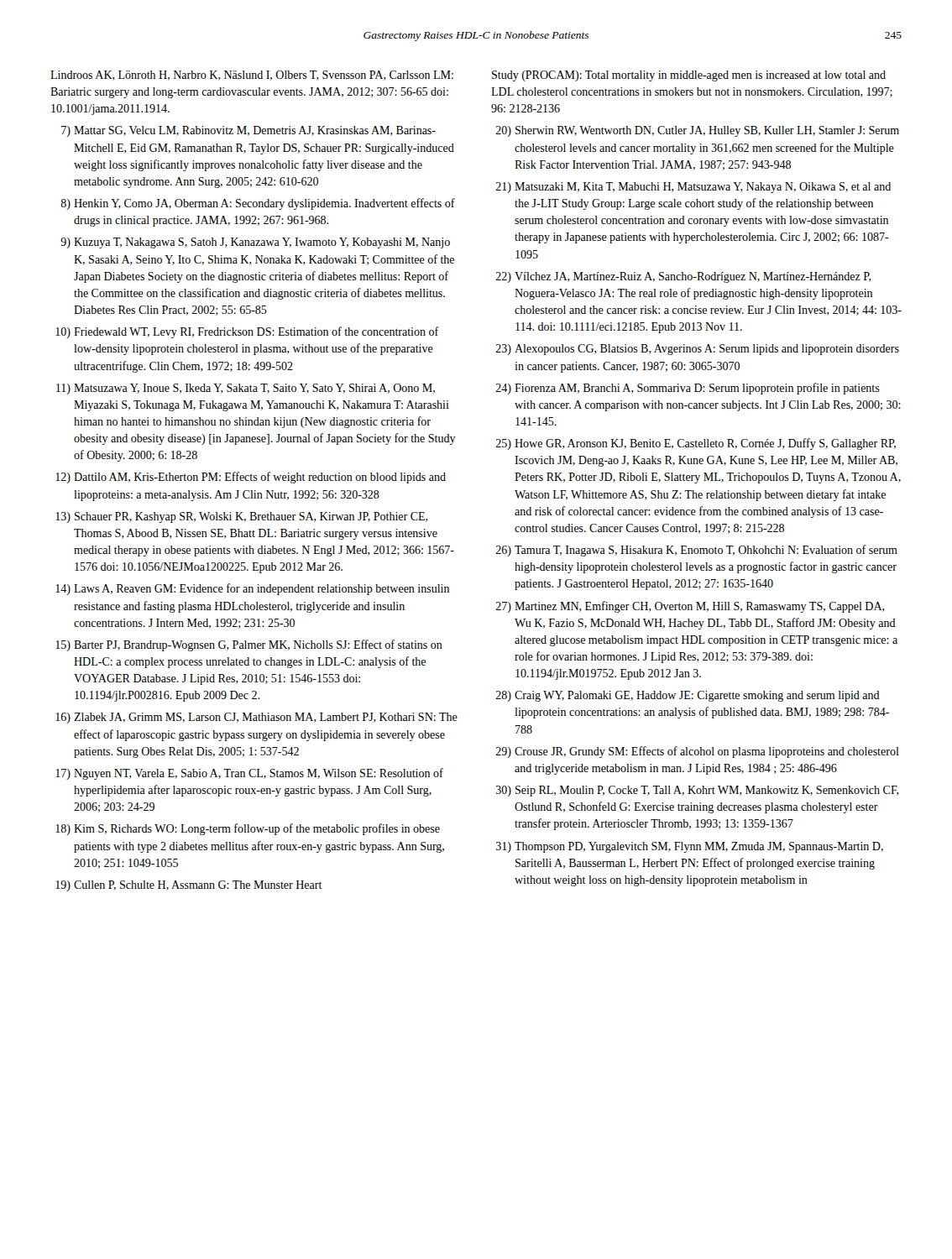The height and width of the screenshot is (1259, 952).
Task: Where is the passage that starts "Lindroos AK, Lönroth H, Narbro K, Näslund I,"?
Action: pos(252,92)
